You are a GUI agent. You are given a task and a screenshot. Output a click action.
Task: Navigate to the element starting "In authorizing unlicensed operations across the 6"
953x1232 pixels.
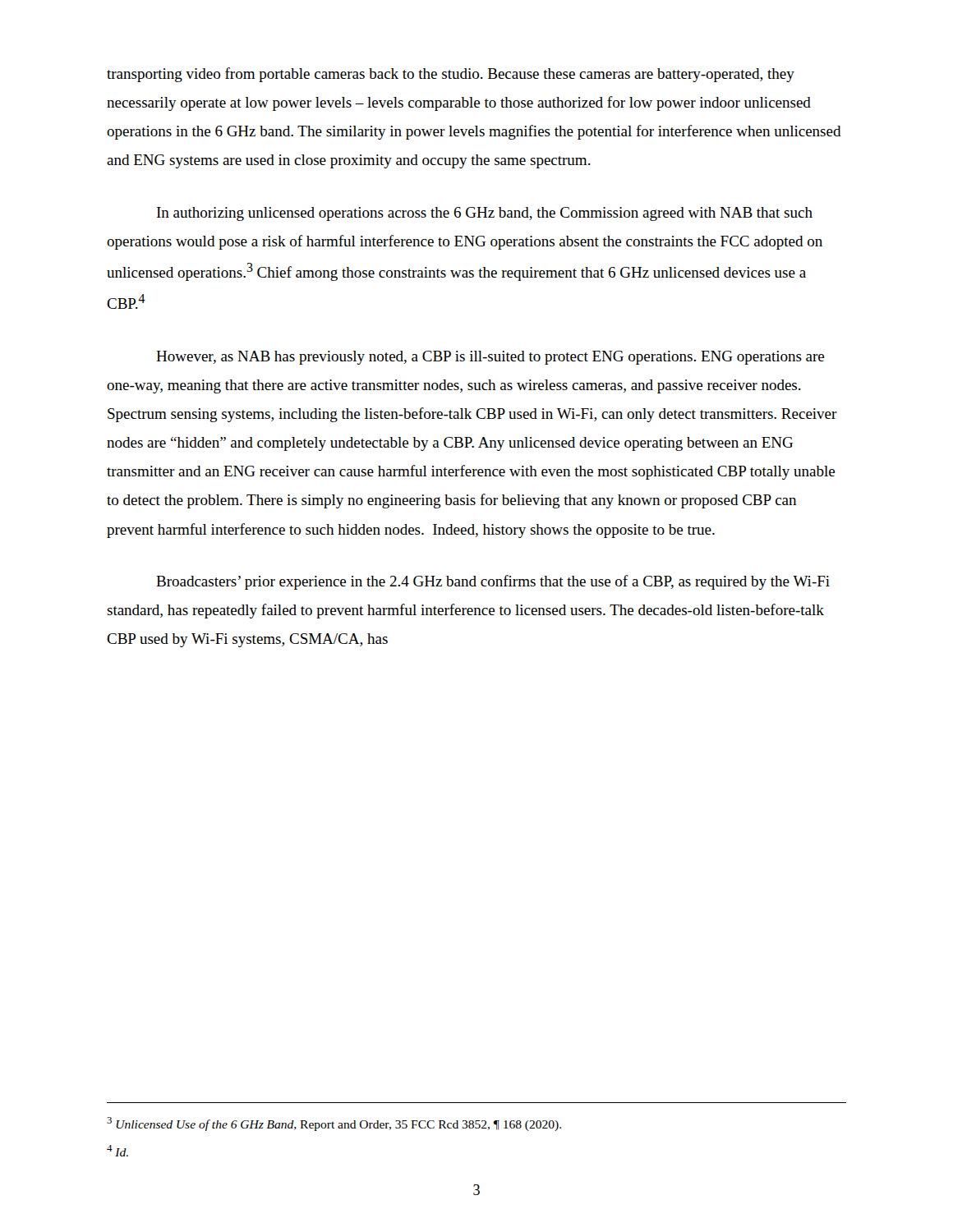(x=485, y=214)
